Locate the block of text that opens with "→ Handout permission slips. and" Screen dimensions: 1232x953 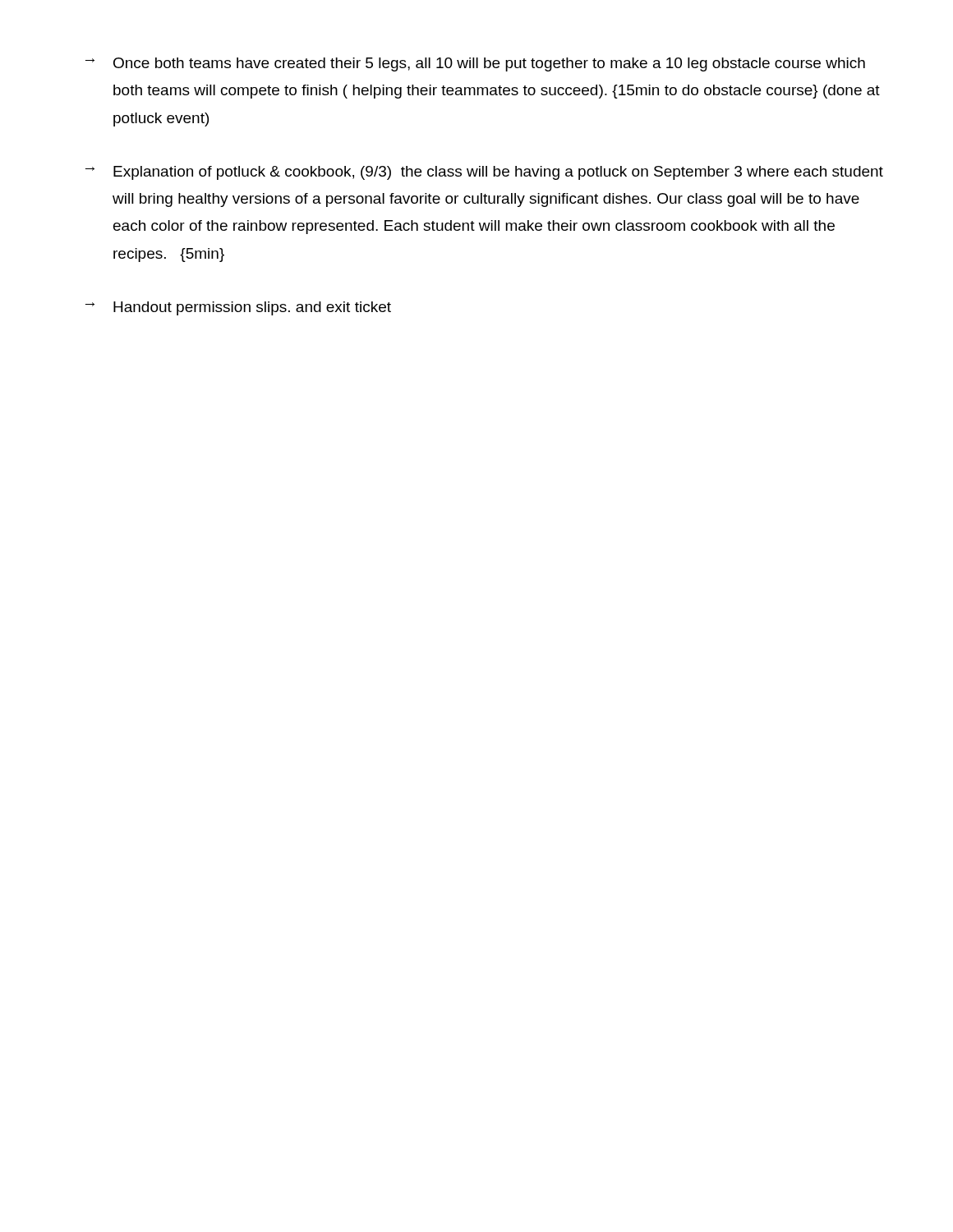(237, 307)
